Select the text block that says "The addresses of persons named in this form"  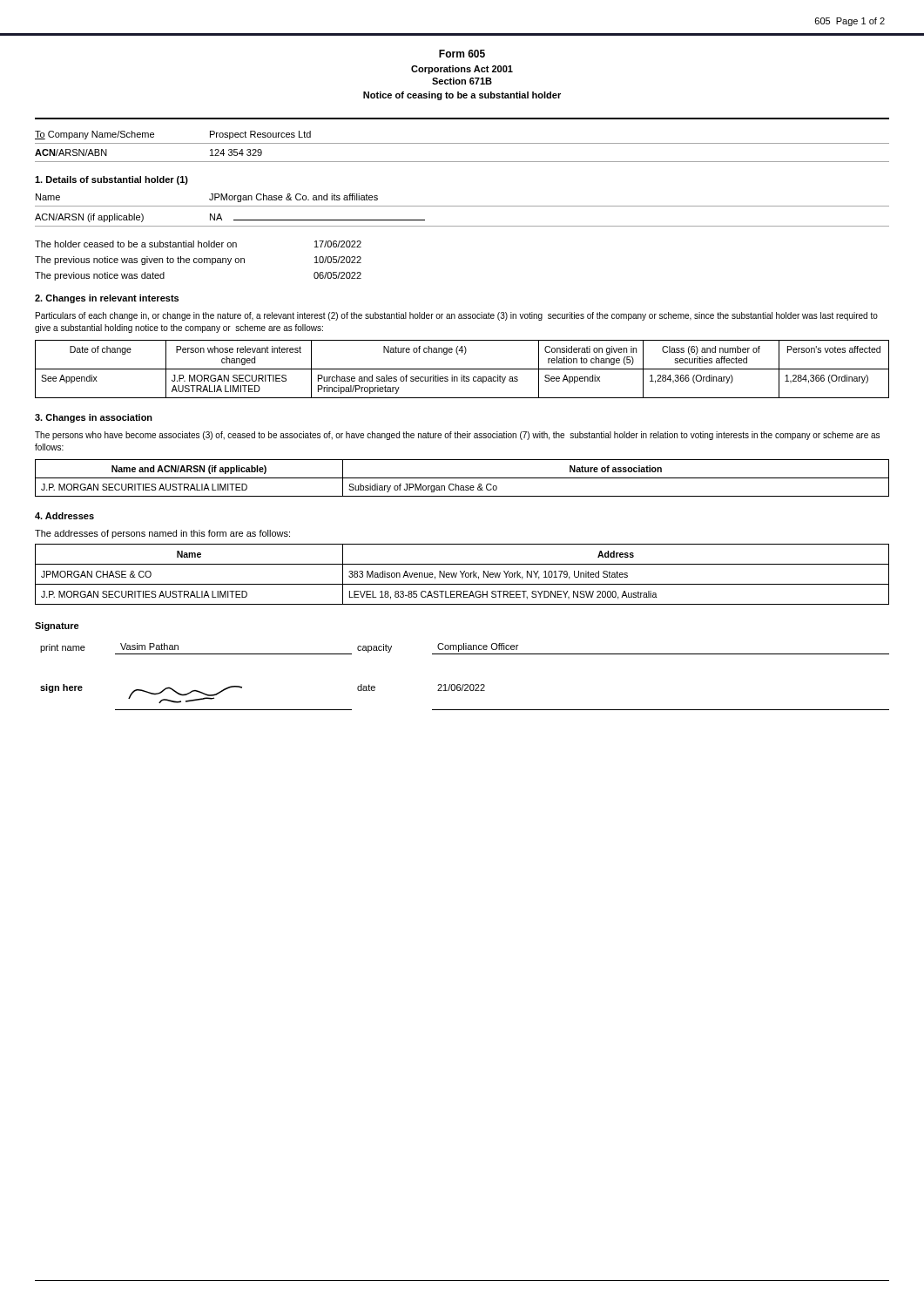[x=163, y=533]
